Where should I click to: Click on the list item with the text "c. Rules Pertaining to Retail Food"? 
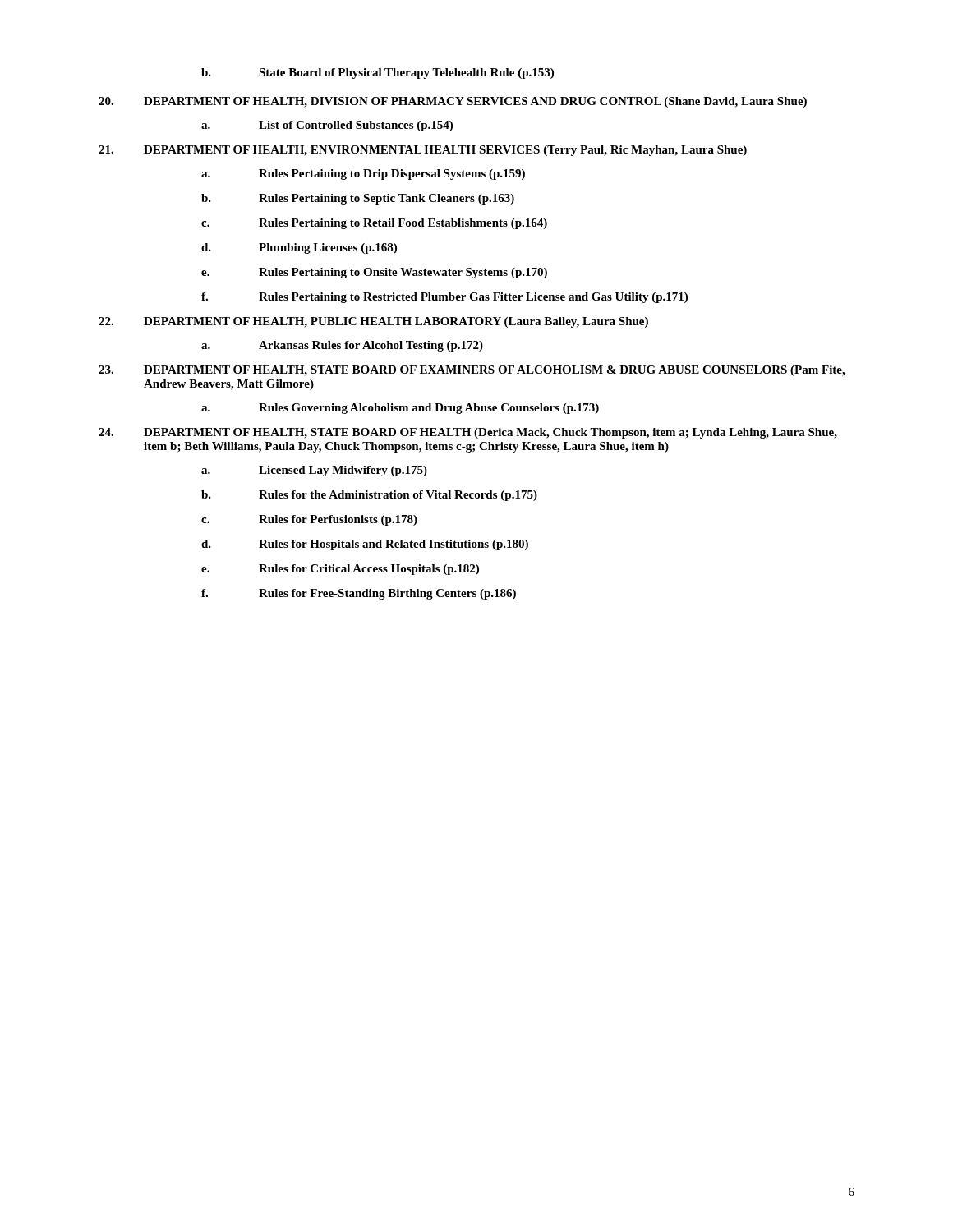click(x=528, y=223)
